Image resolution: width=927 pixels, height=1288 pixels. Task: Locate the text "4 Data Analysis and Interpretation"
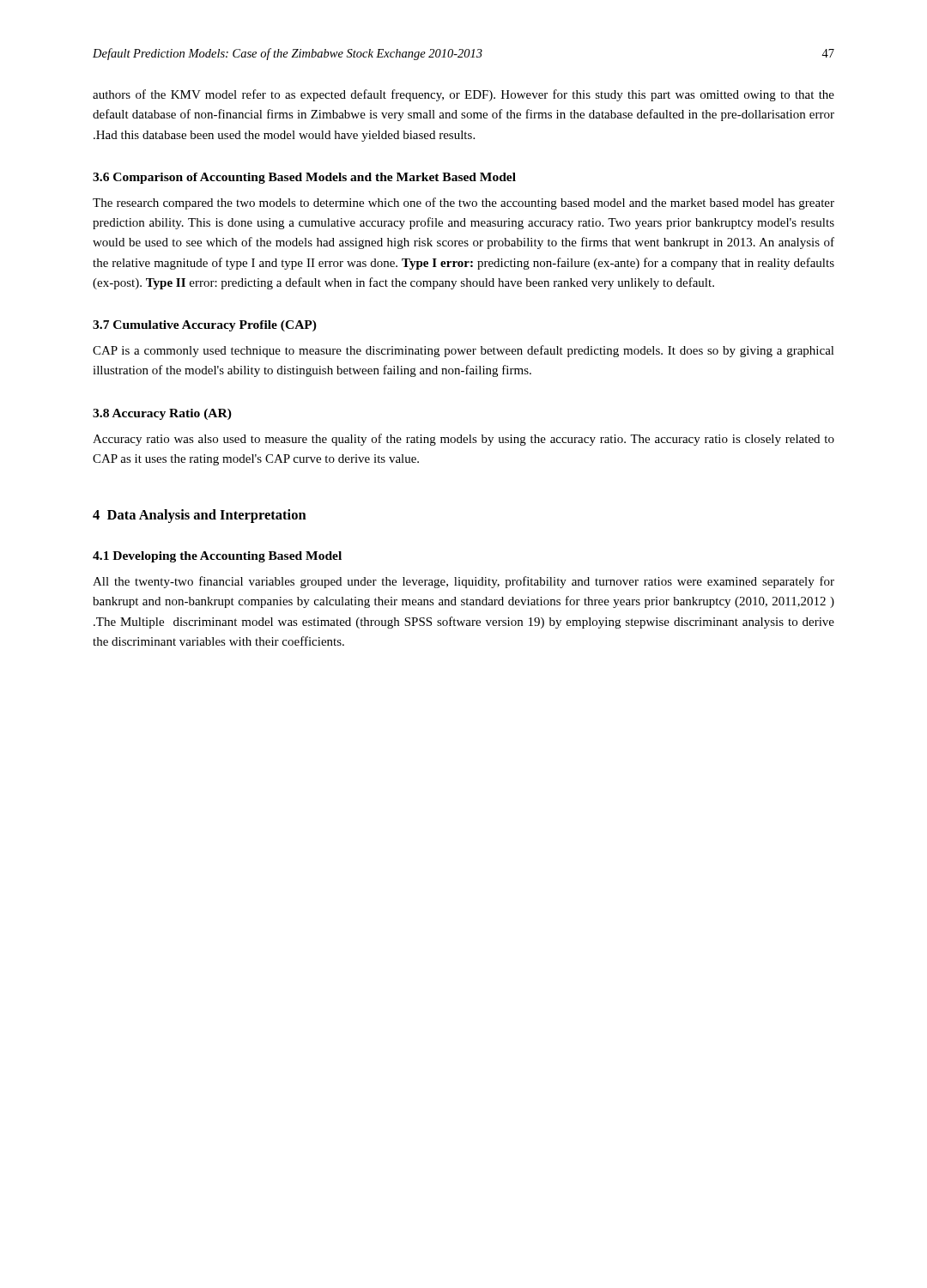point(199,515)
